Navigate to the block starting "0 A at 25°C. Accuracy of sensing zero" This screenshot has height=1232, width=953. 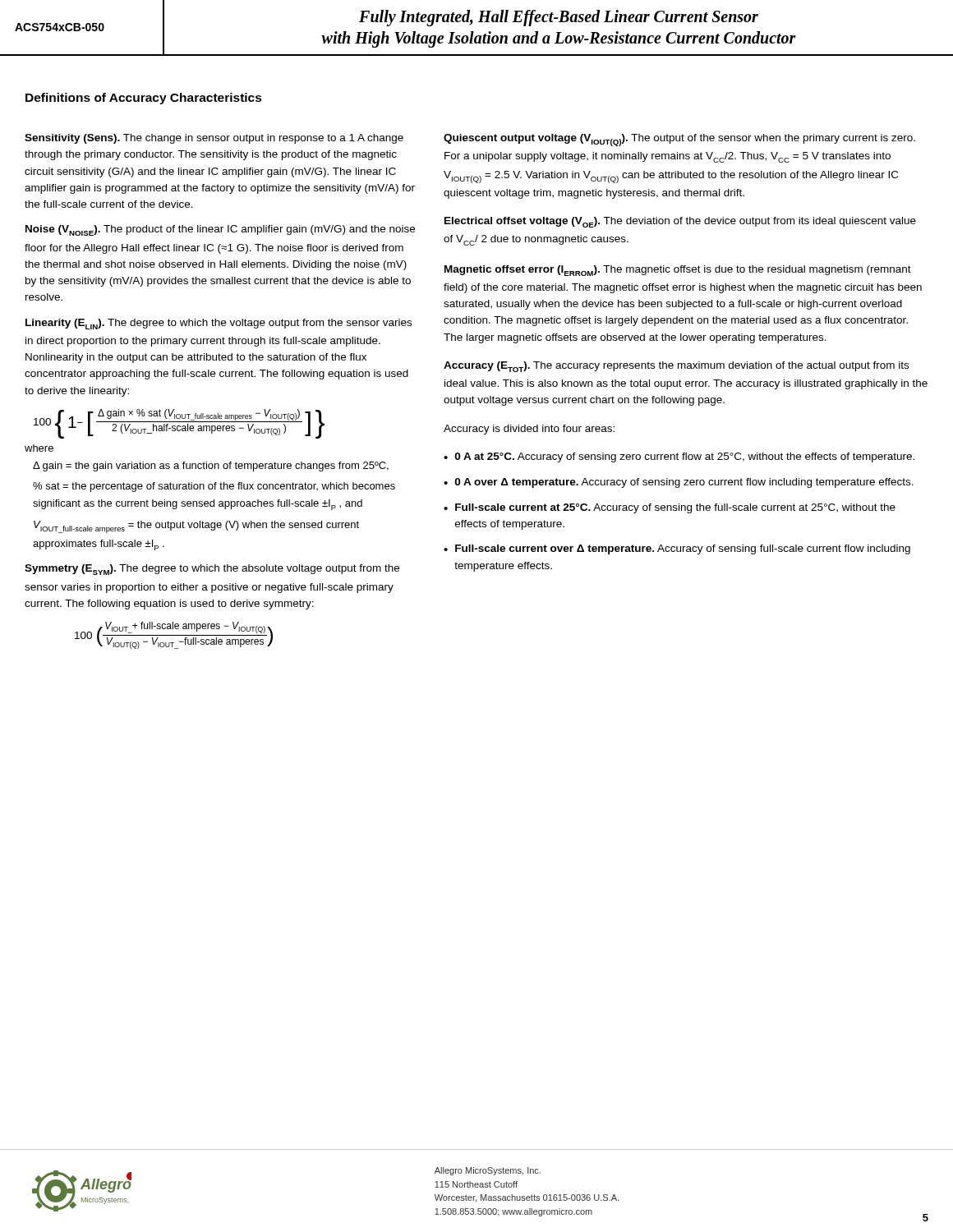click(685, 457)
